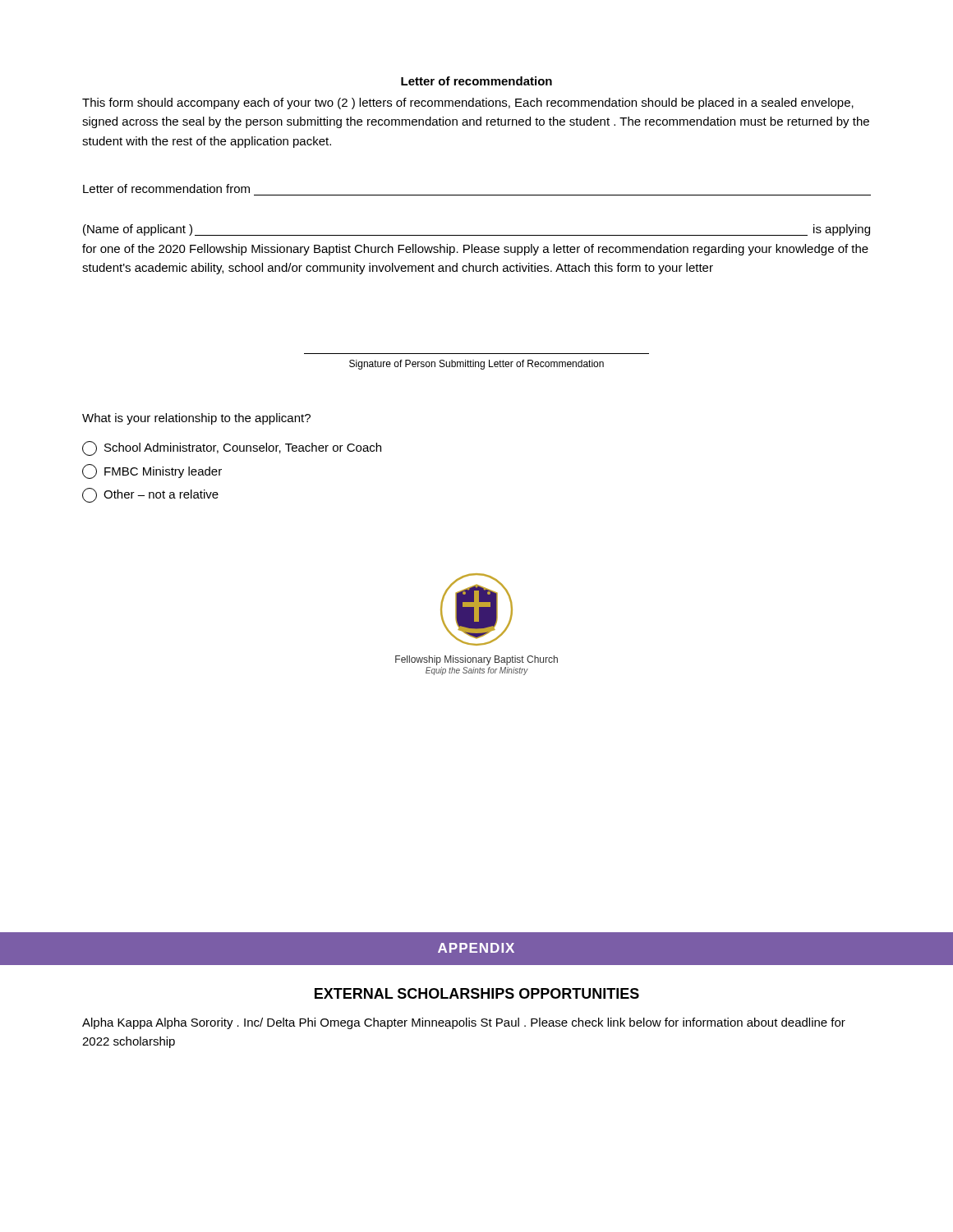Find the text block with the text "Alpha Kappa Alpha Sorority"
This screenshot has height=1232, width=953.
(x=464, y=1032)
